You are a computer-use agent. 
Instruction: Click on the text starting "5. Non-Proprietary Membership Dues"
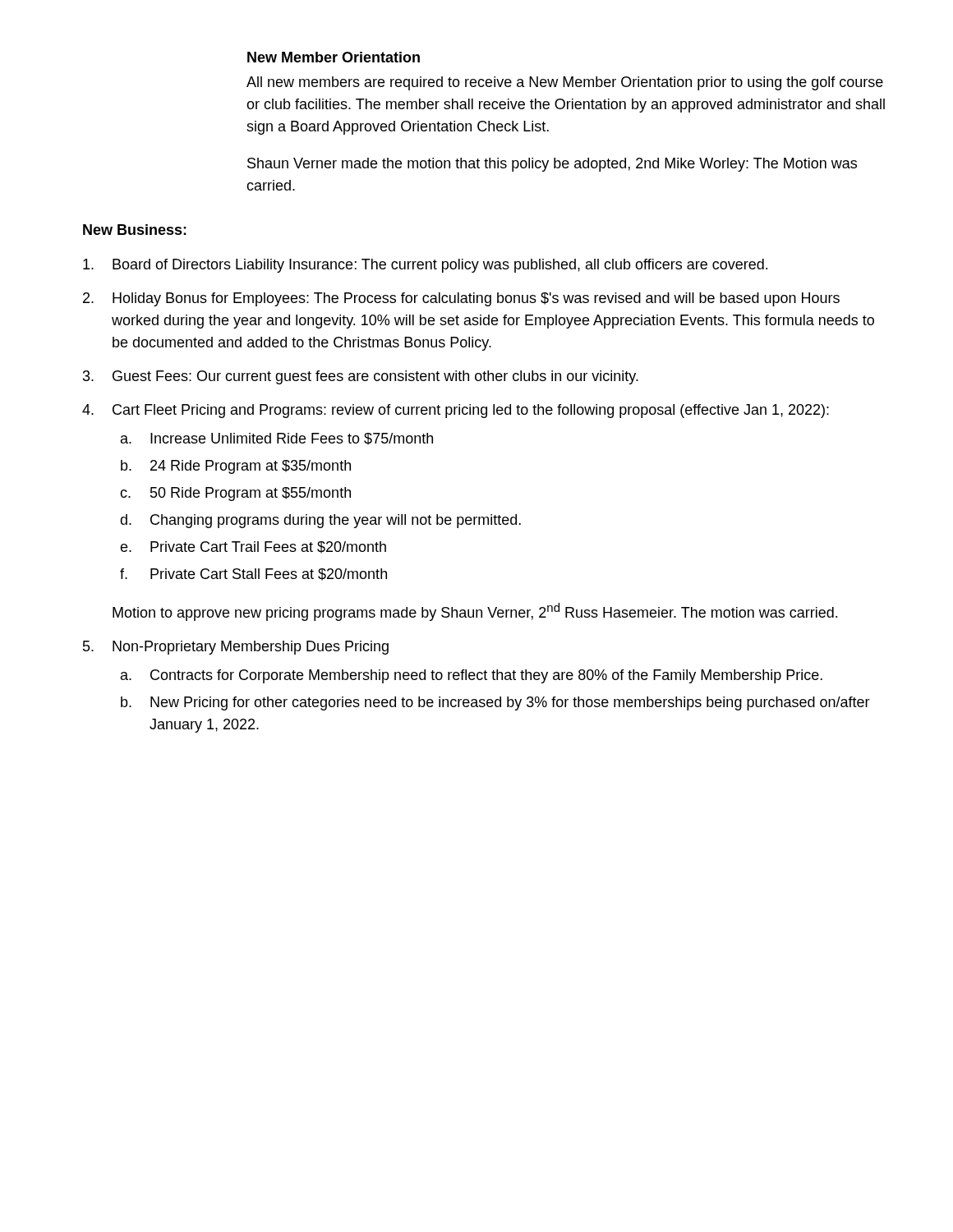[485, 688]
